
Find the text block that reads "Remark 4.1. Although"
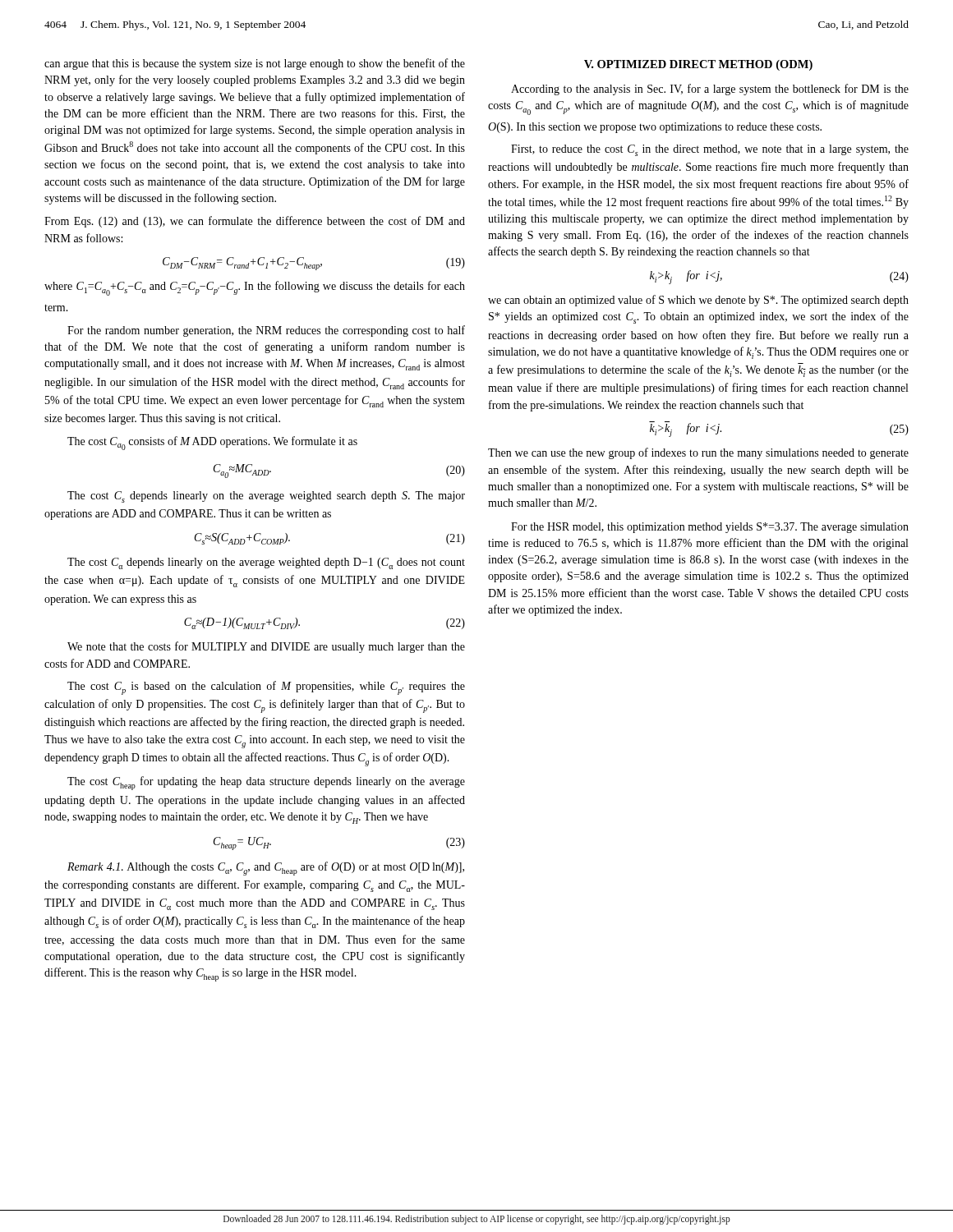tap(255, 921)
